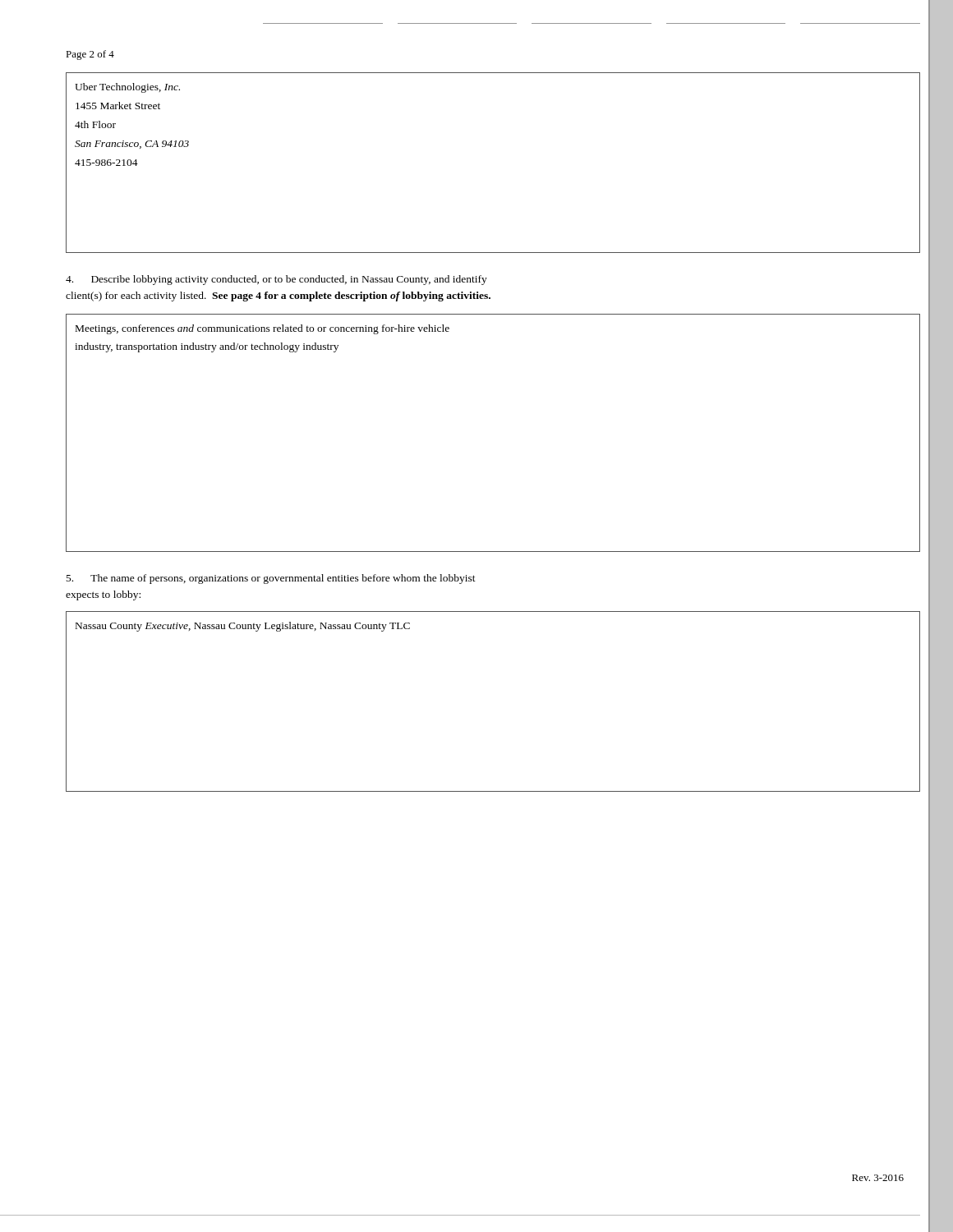Find the table that mentions "Uber Technologies, Inc."
The height and width of the screenshot is (1232, 953).
coord(493,163)
